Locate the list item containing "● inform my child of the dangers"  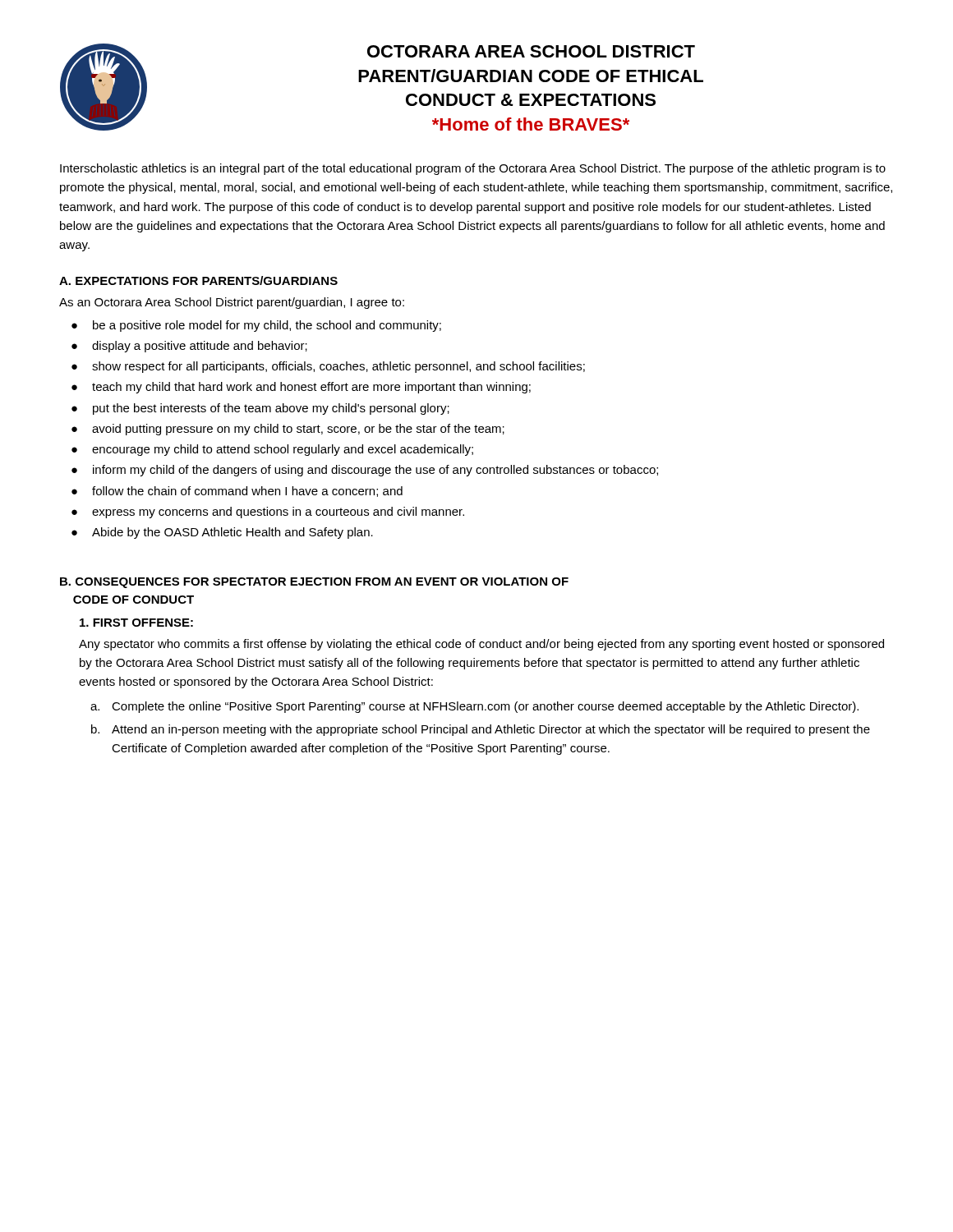point(482,470)
